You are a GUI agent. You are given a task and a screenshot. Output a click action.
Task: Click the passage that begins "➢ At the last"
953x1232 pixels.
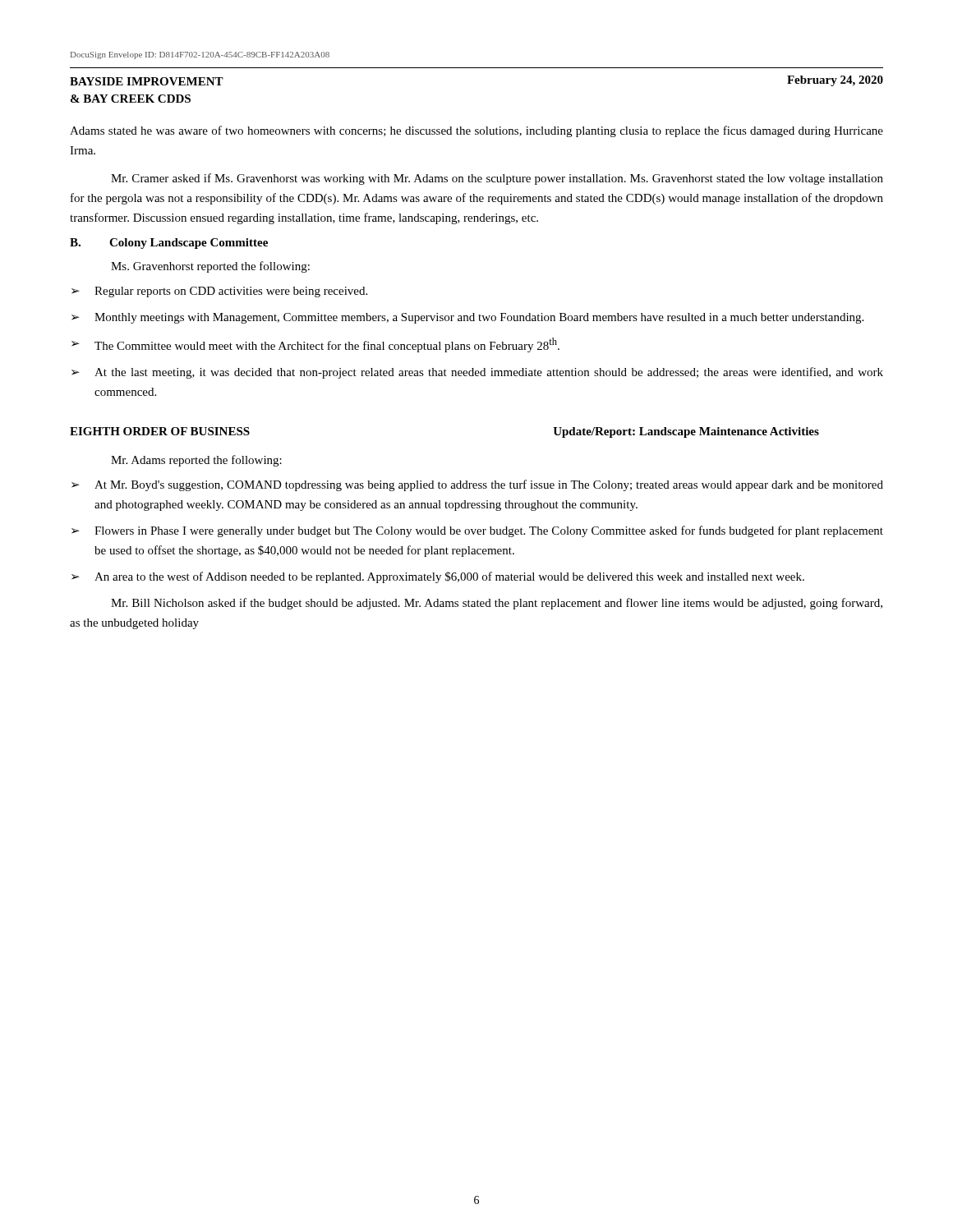[x=476, y=382]
